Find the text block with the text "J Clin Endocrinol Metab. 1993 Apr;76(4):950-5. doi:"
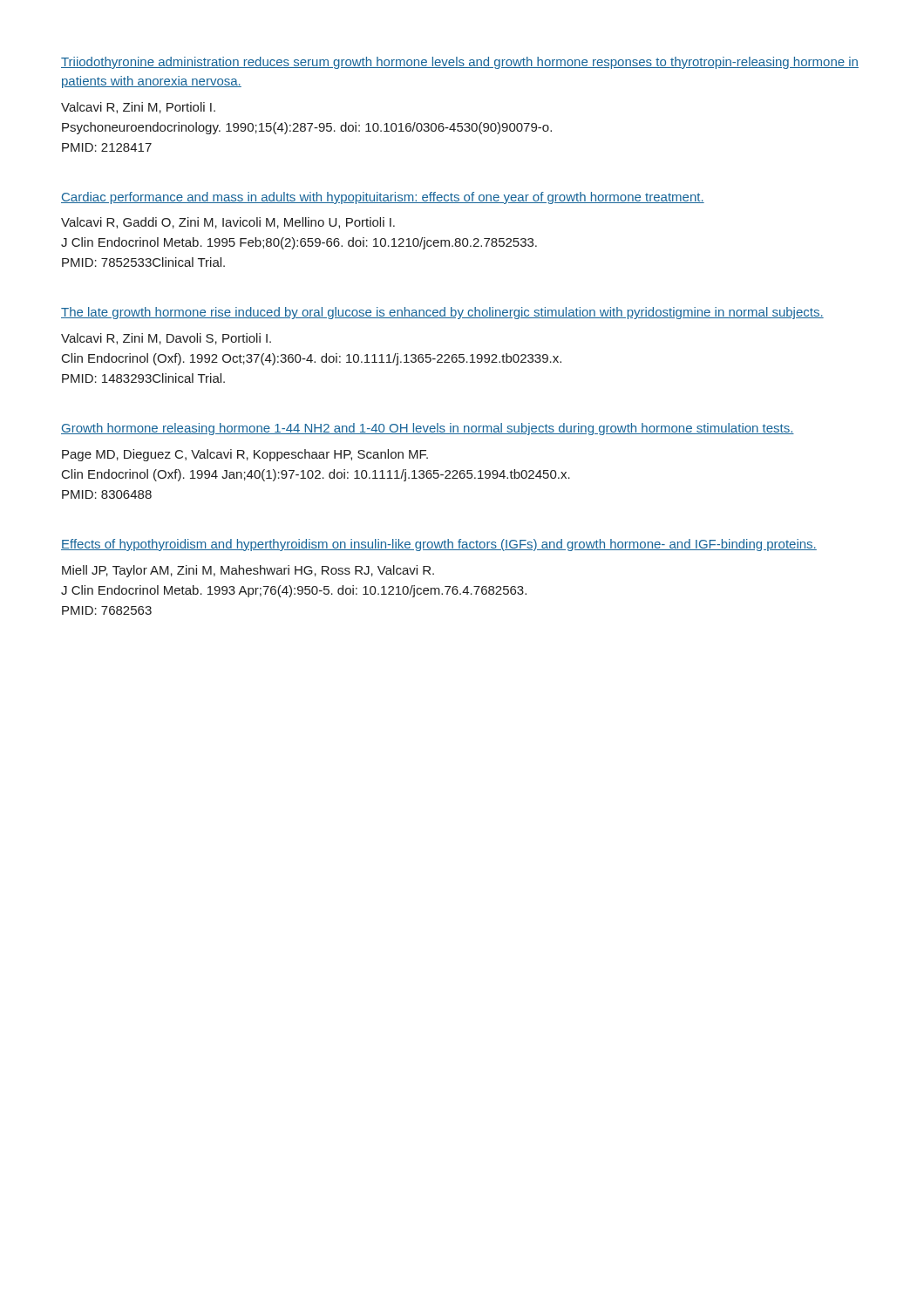Viewport: 924px width, 1308px height. pyautogui.click(x=294, y=589)
